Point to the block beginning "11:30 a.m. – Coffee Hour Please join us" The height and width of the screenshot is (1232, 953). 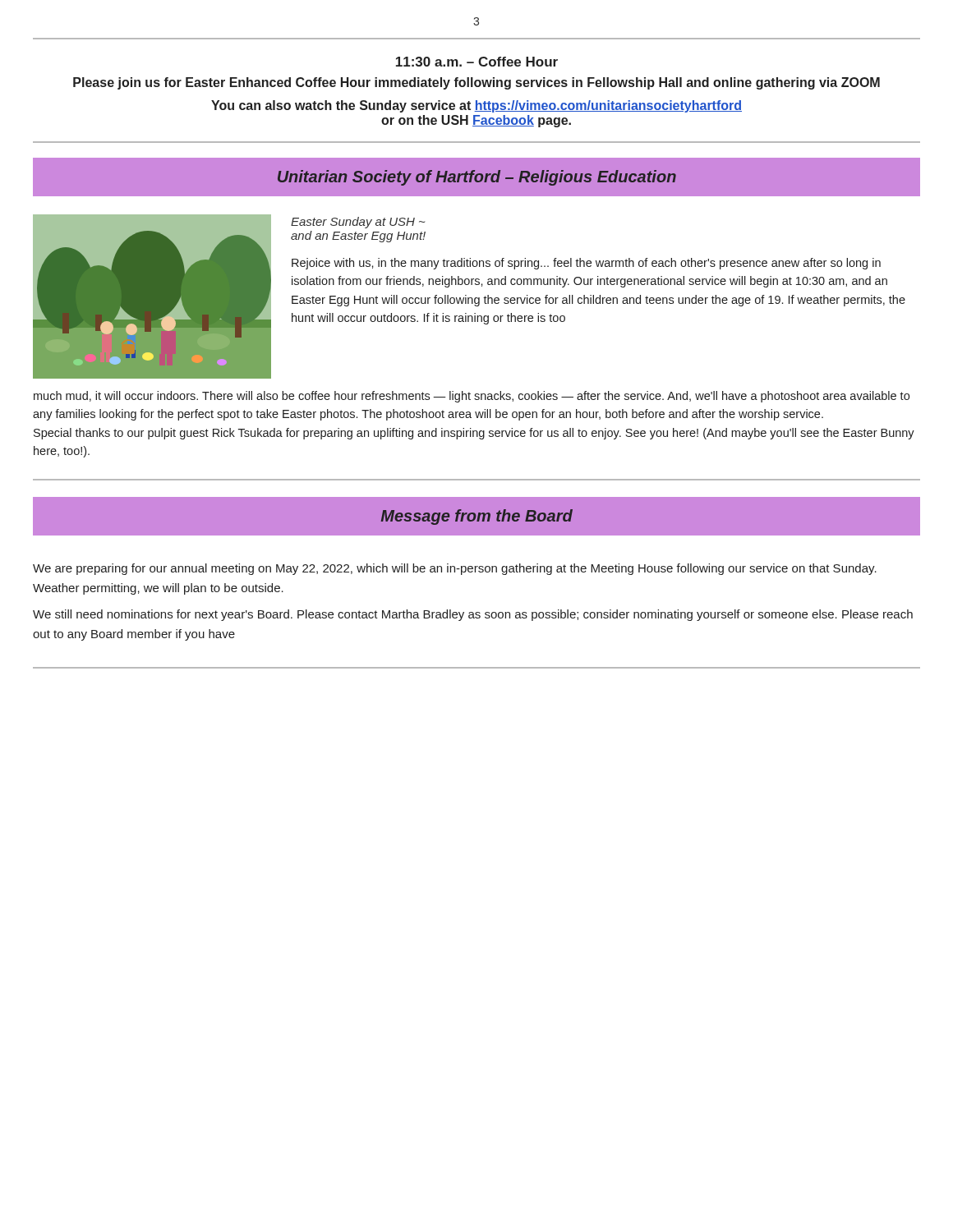[476, 91]
